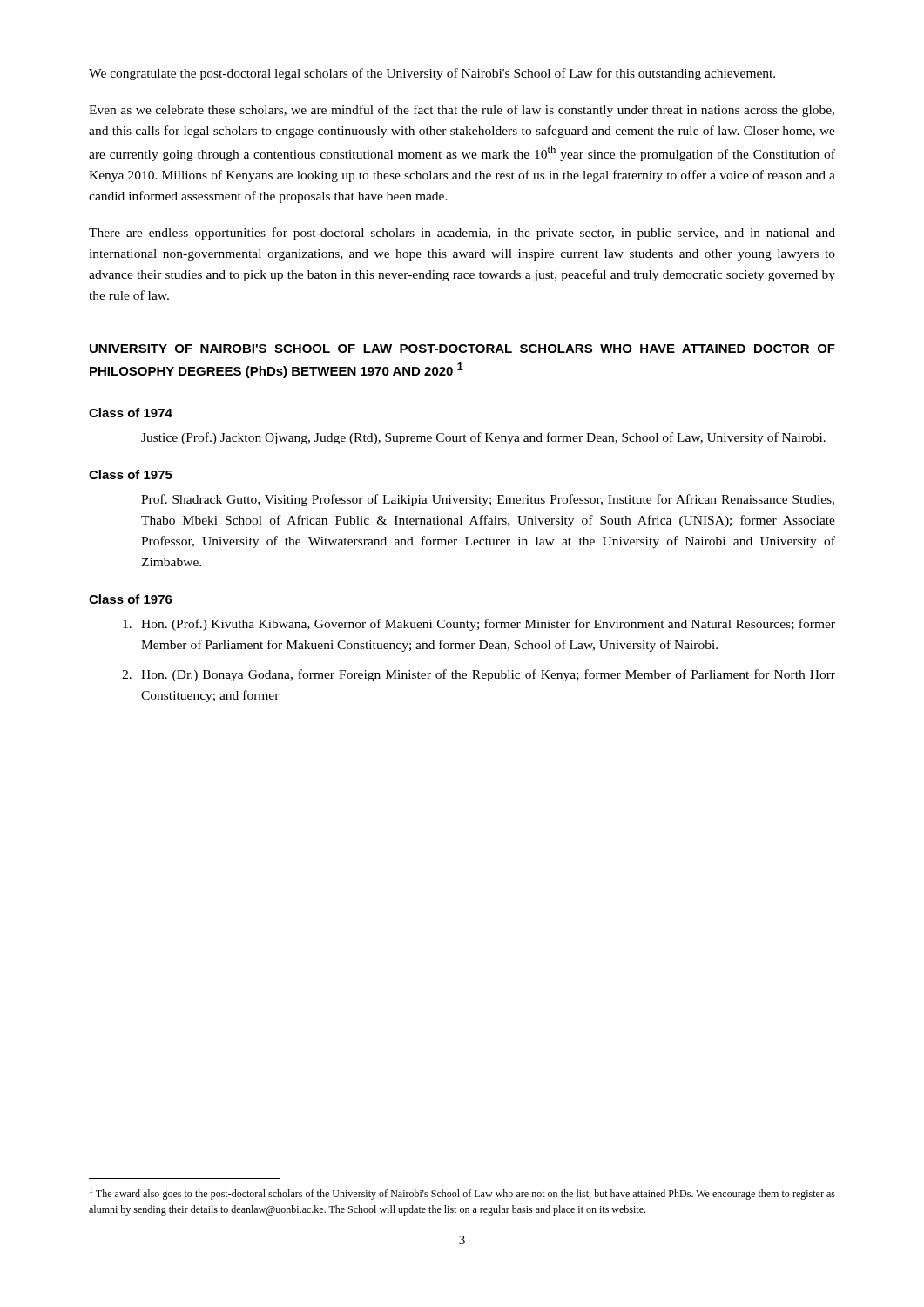
Task: Find "Class of 1975" on this page
Action: coord(131,475)
